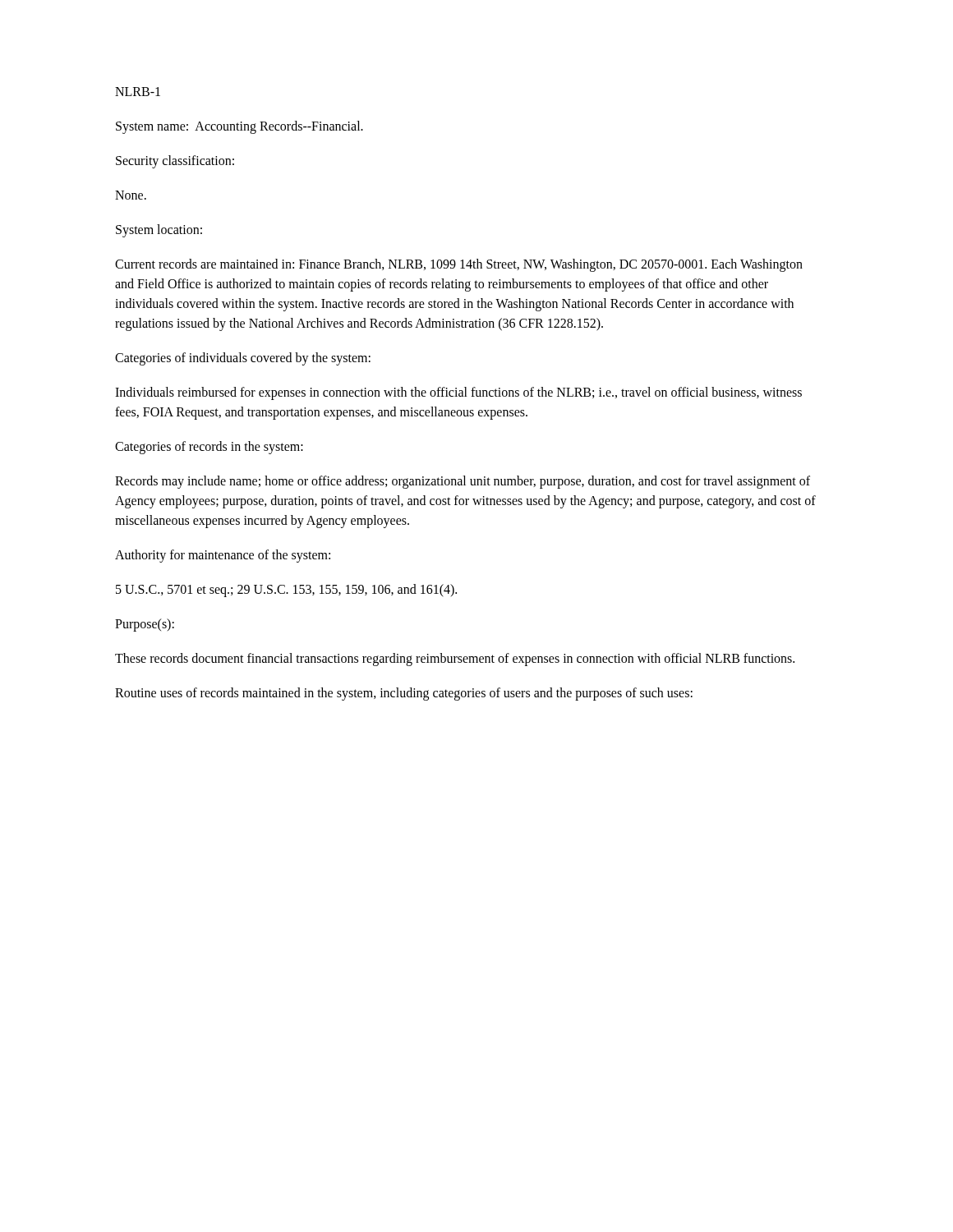Click on the element starting "These records document"
953x1232 pixels.
click(455, 658)
